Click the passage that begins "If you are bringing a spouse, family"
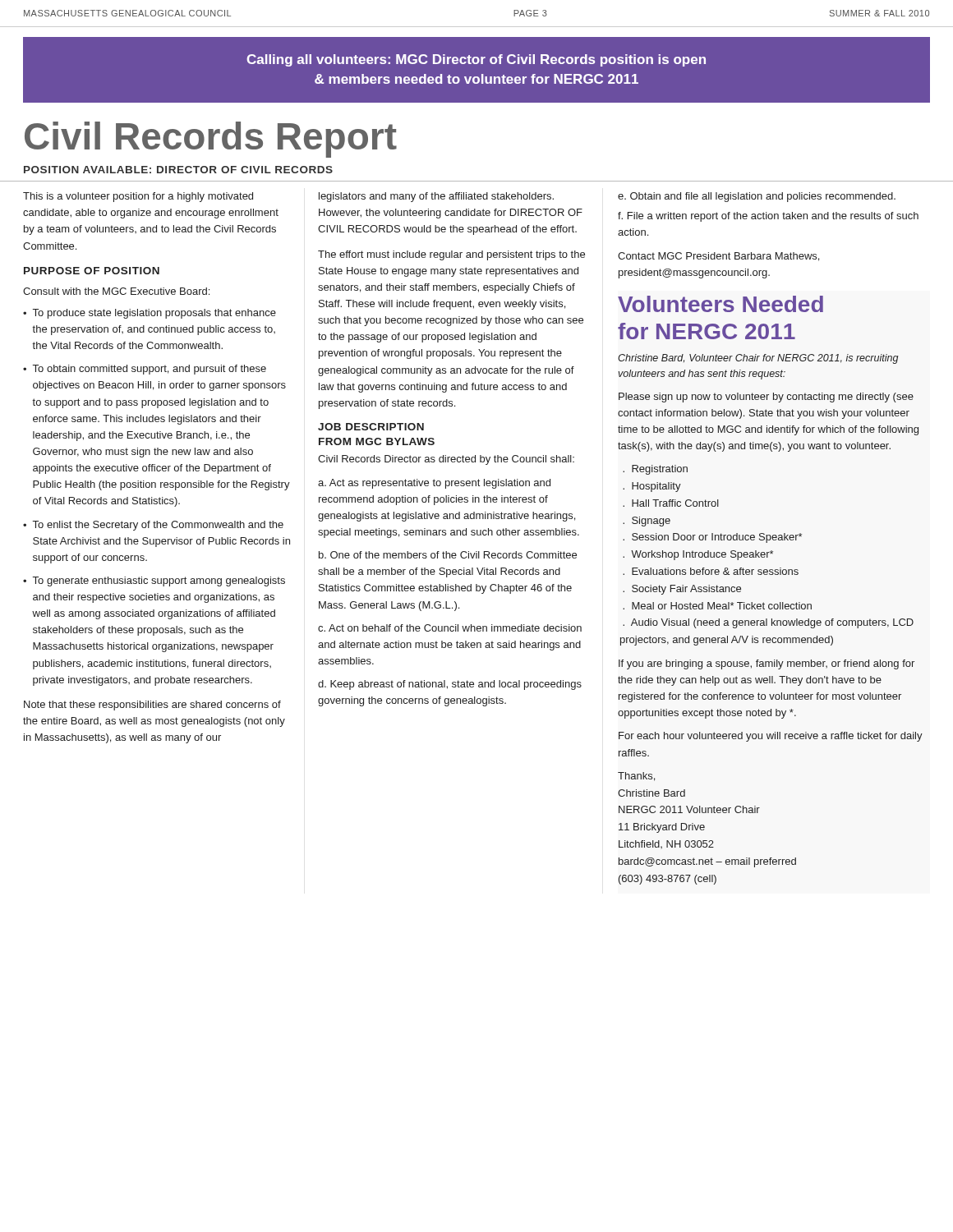Image resolution: width=953 pixels, height=1232 pixels. coord(766,688)
